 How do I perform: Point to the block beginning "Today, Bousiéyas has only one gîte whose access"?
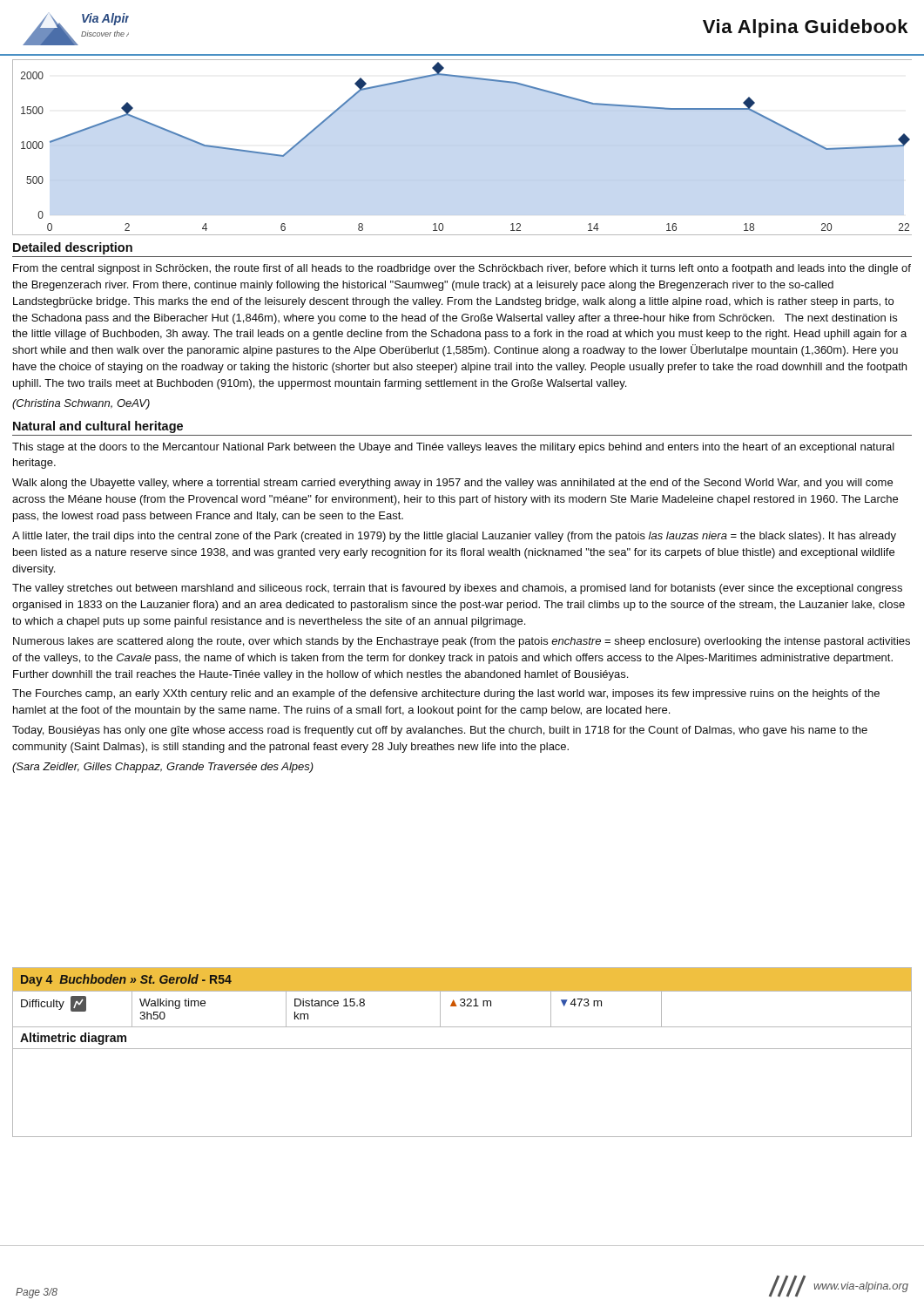(440, 738)
